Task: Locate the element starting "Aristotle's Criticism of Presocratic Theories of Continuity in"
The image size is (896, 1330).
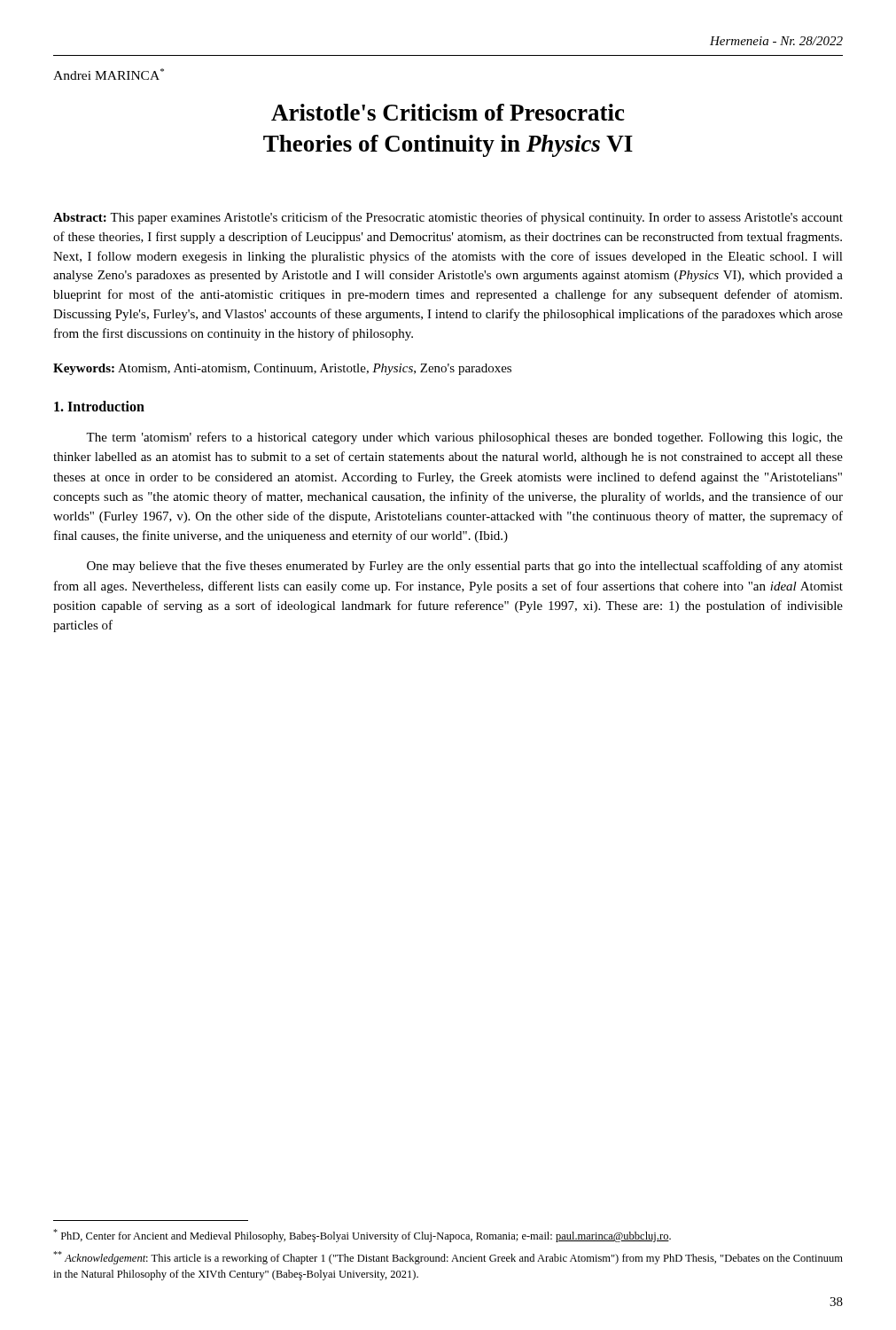Action: [448, 129]
